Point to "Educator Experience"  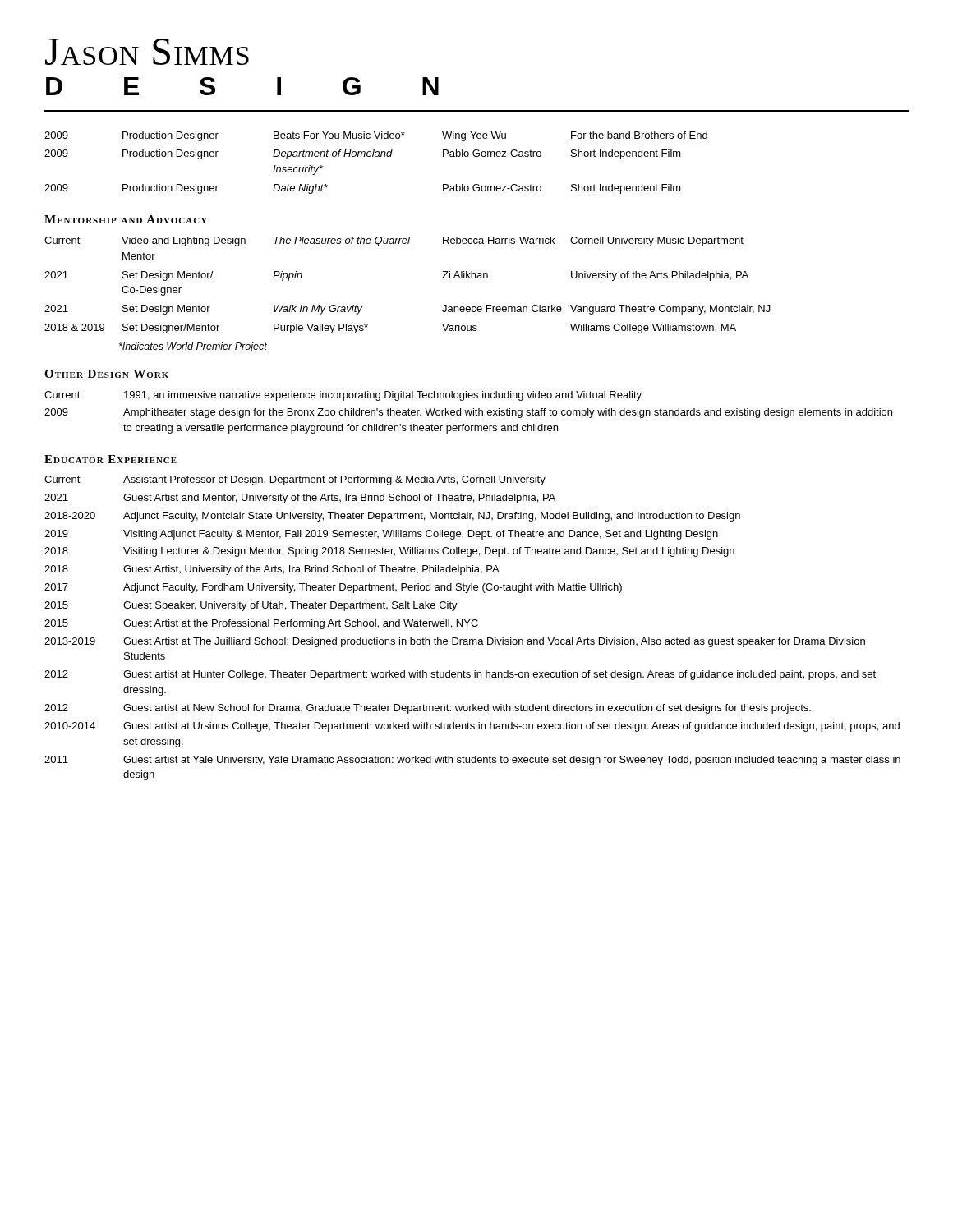[x=111, y=459]
